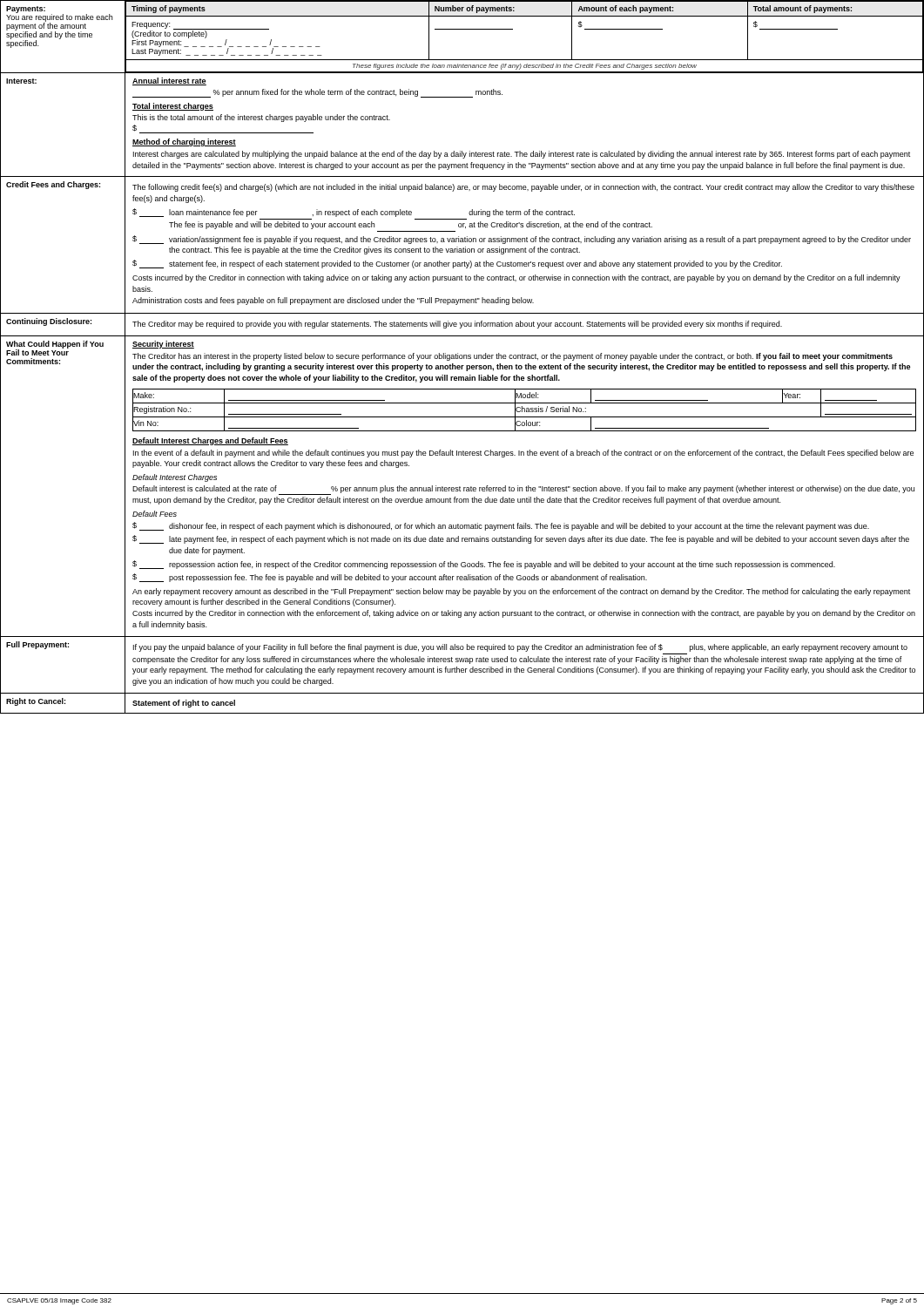
Task: Locate the block of text that opens with "Security interest The"
Action: click(524, 485)
